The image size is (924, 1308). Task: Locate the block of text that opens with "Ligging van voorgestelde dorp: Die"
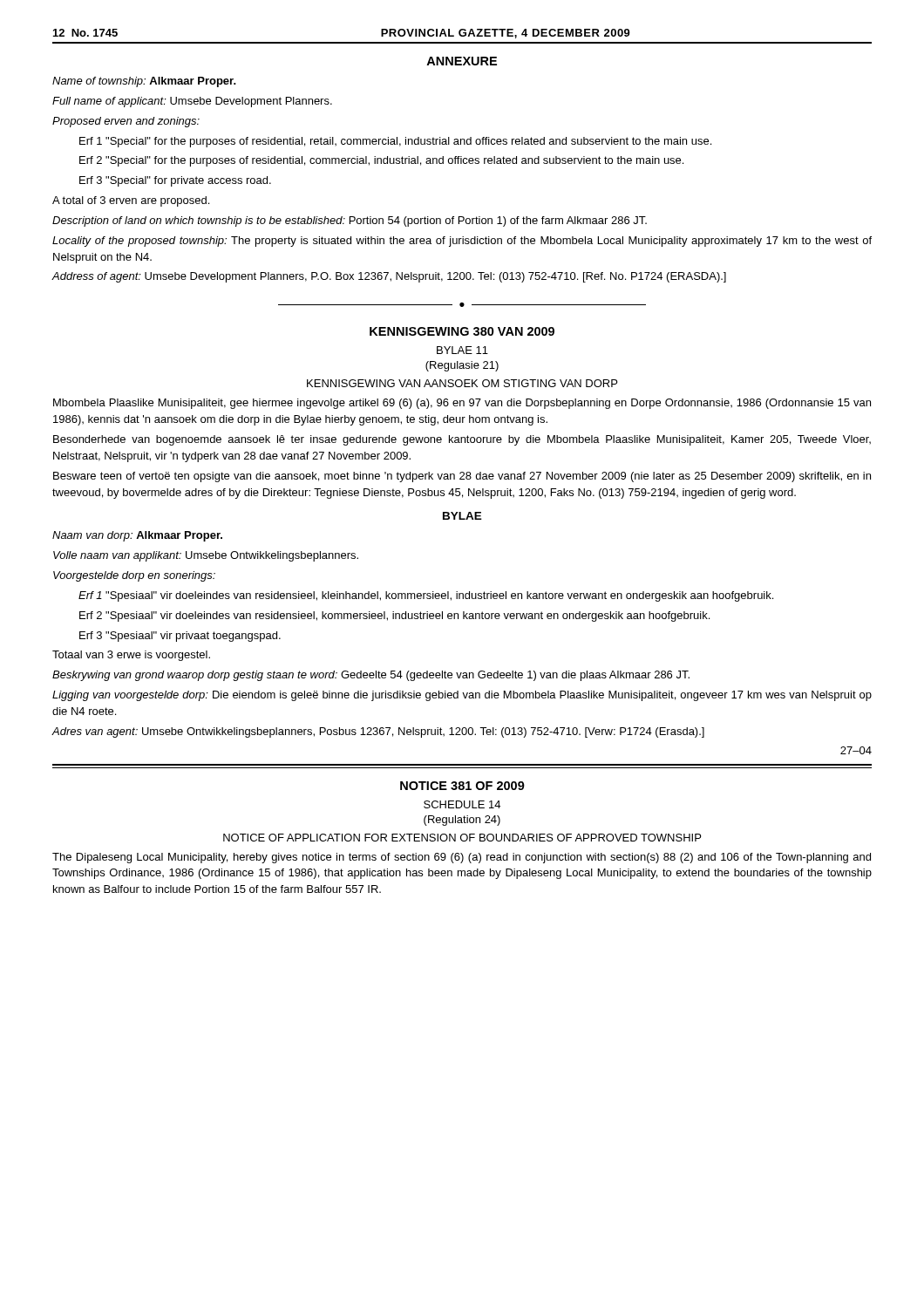click(462, 703)
